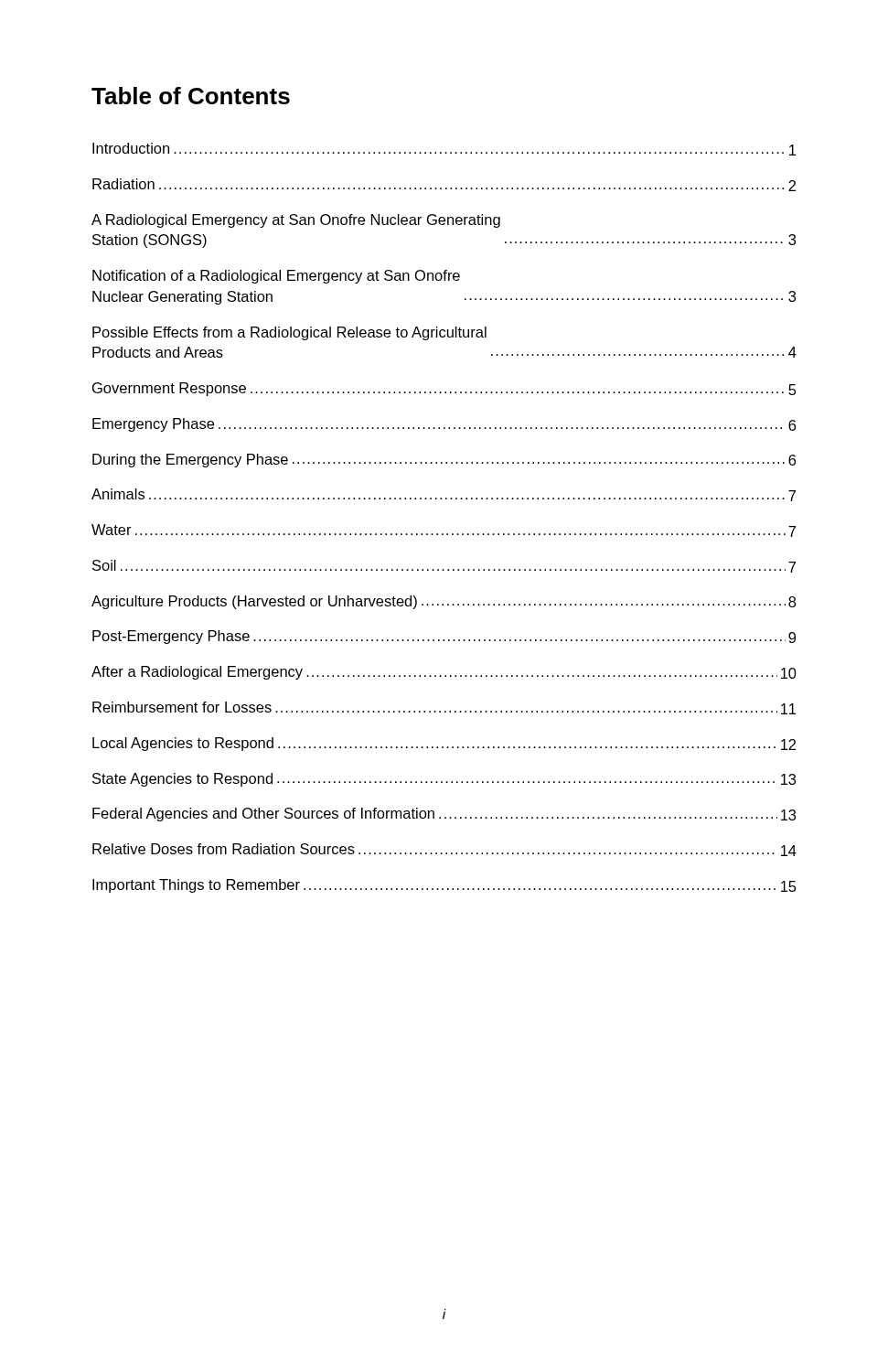Select the list item containing "Notification of a Radiological"
The height and width of the screenshot is (1372, 888).
[444, 286]
